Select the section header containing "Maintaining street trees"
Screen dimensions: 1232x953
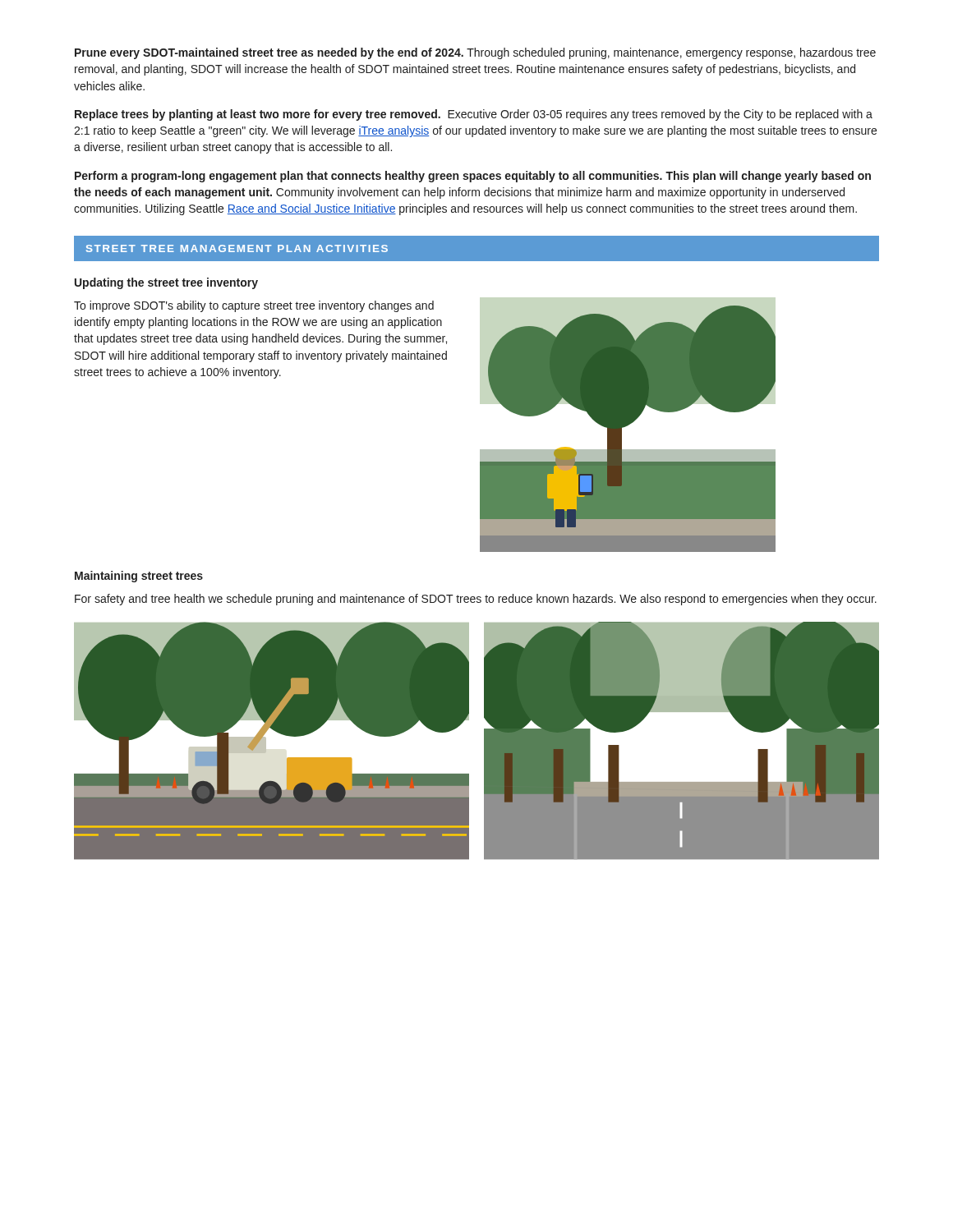click(139, 577)
